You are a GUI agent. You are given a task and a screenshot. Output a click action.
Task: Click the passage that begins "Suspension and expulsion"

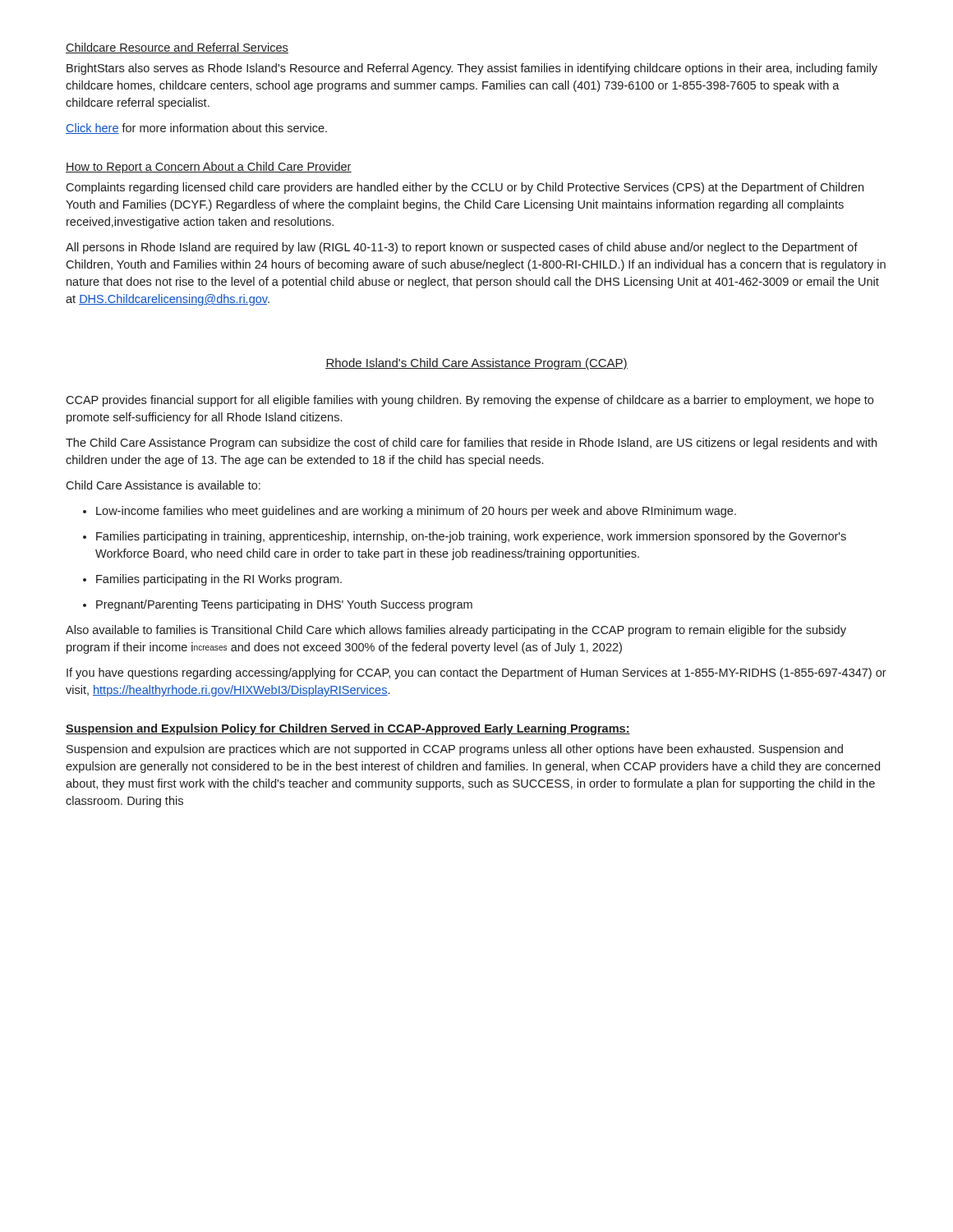click(x=476, y=776)
